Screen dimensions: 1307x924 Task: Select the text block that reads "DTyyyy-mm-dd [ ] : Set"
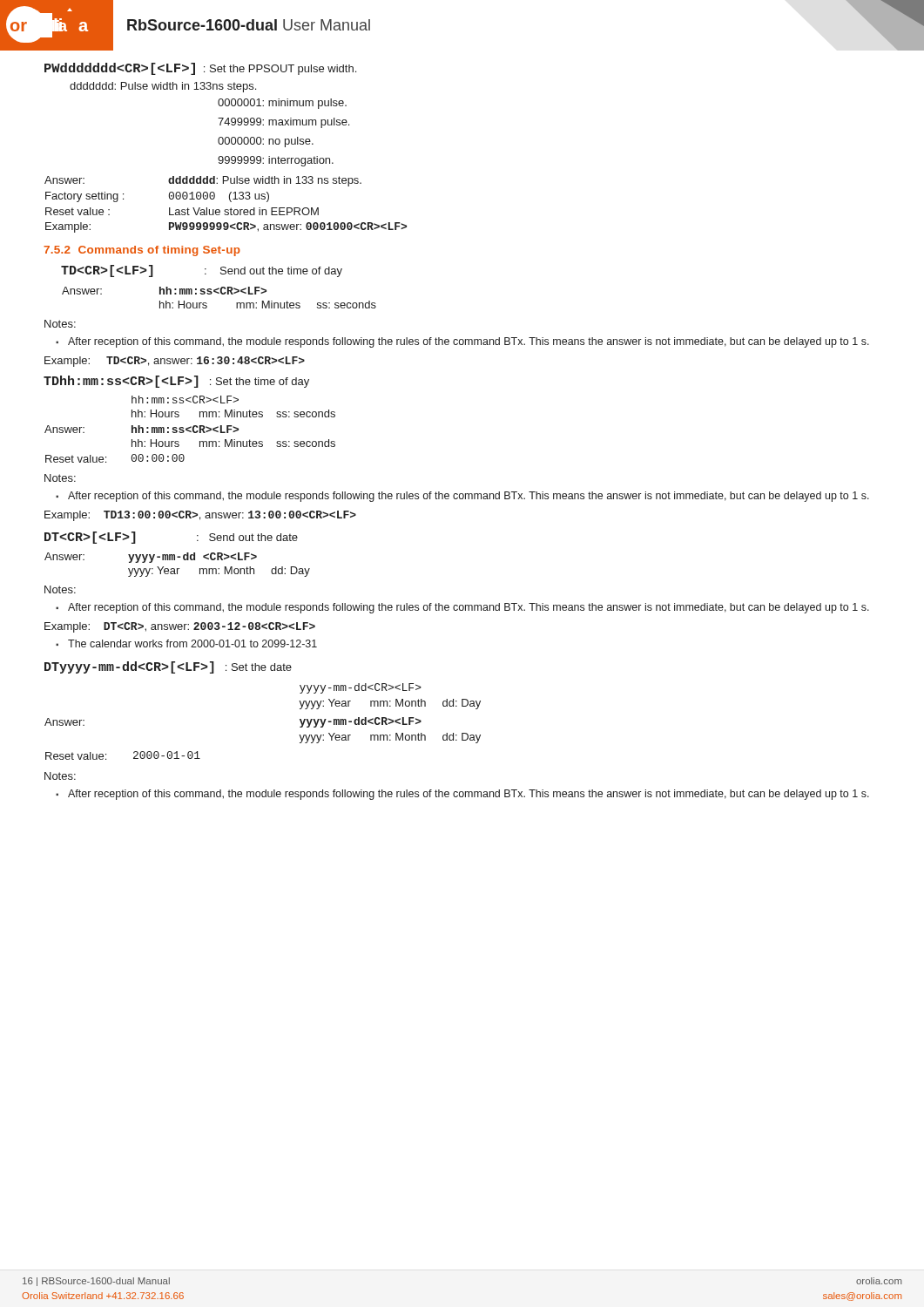(462, 732)
